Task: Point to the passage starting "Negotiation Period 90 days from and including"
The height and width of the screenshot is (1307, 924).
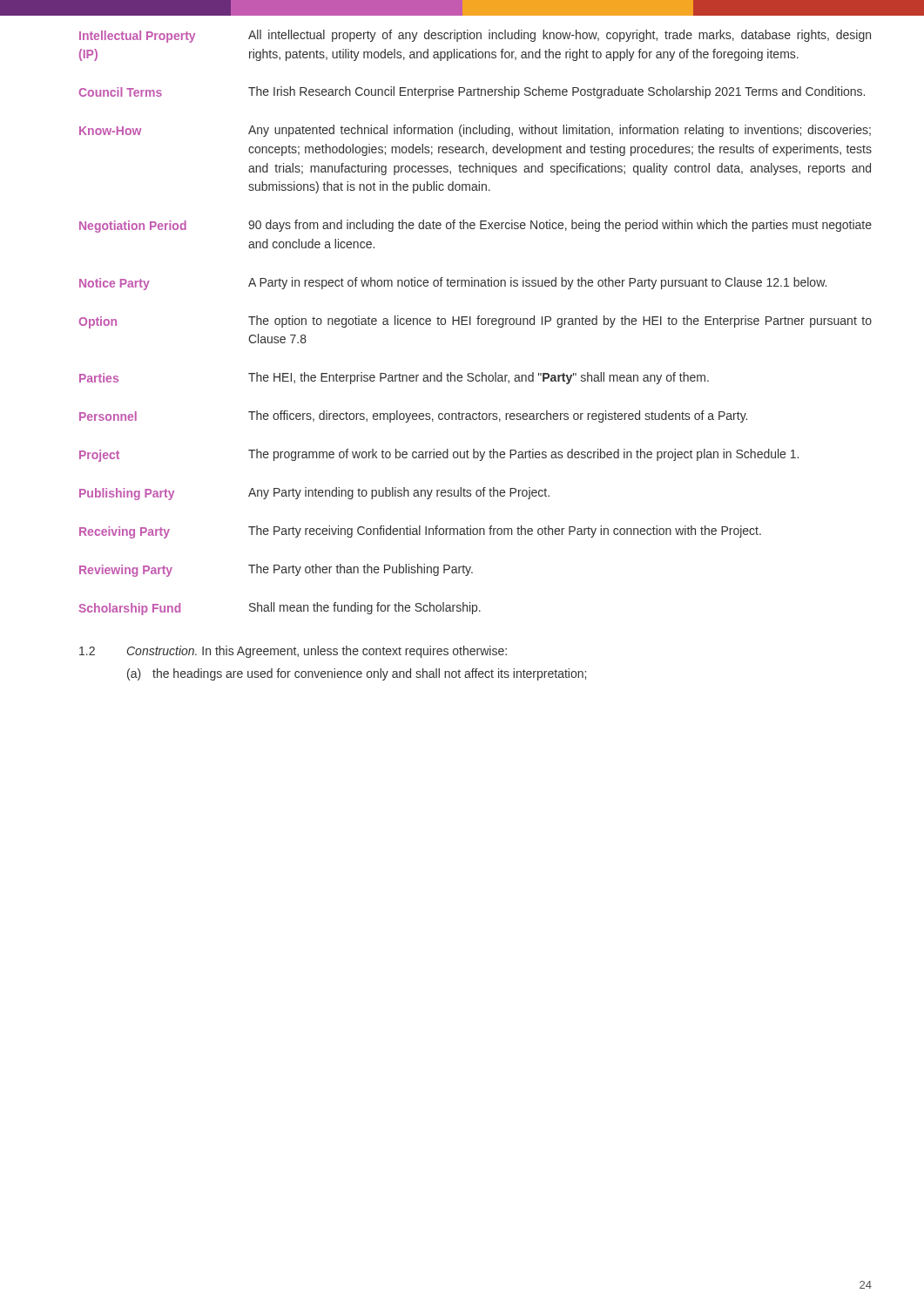Action: coord(475,235)
